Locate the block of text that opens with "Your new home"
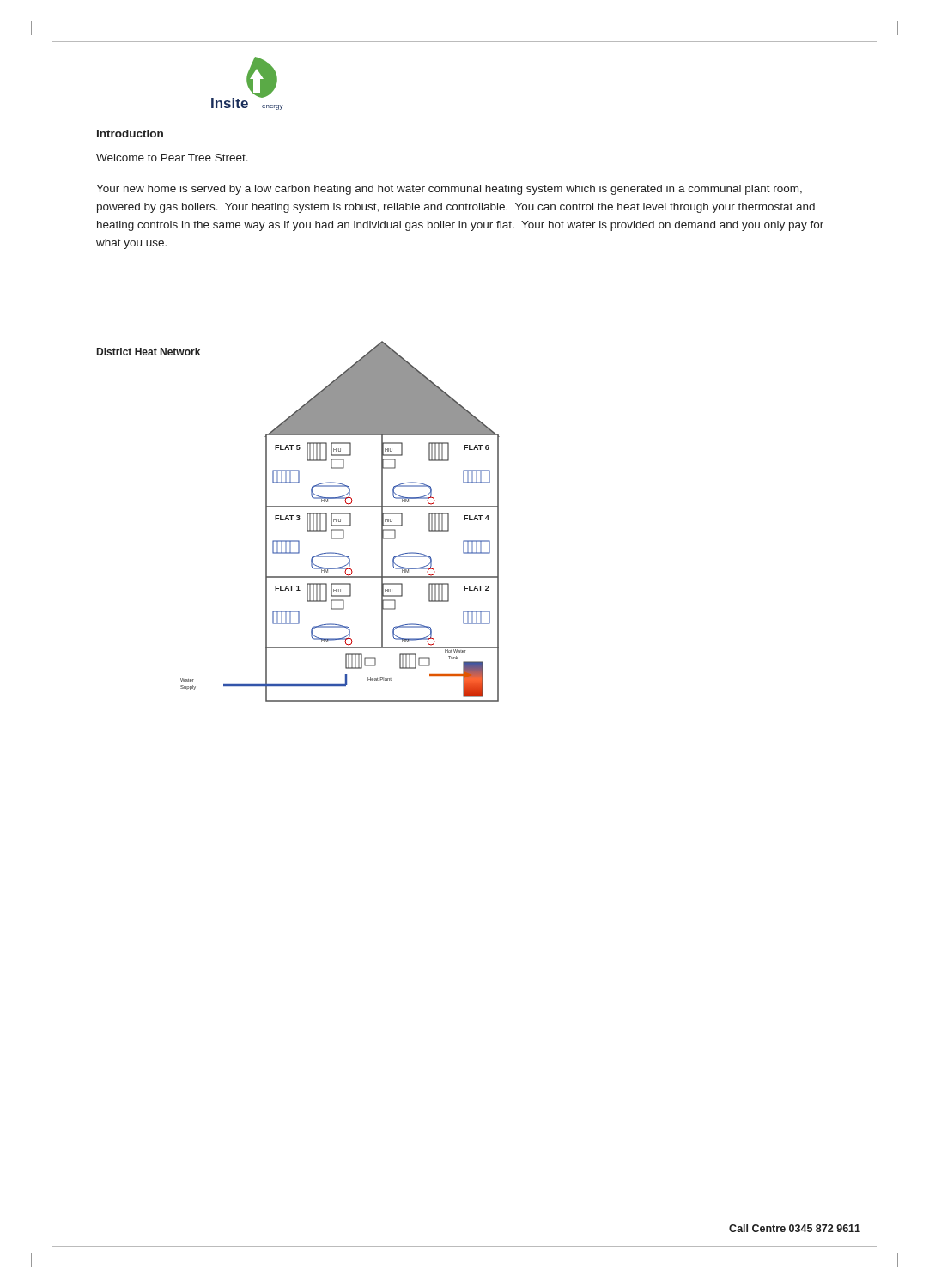Viewport: 929px width, 1288px height. tap(460, 215)
